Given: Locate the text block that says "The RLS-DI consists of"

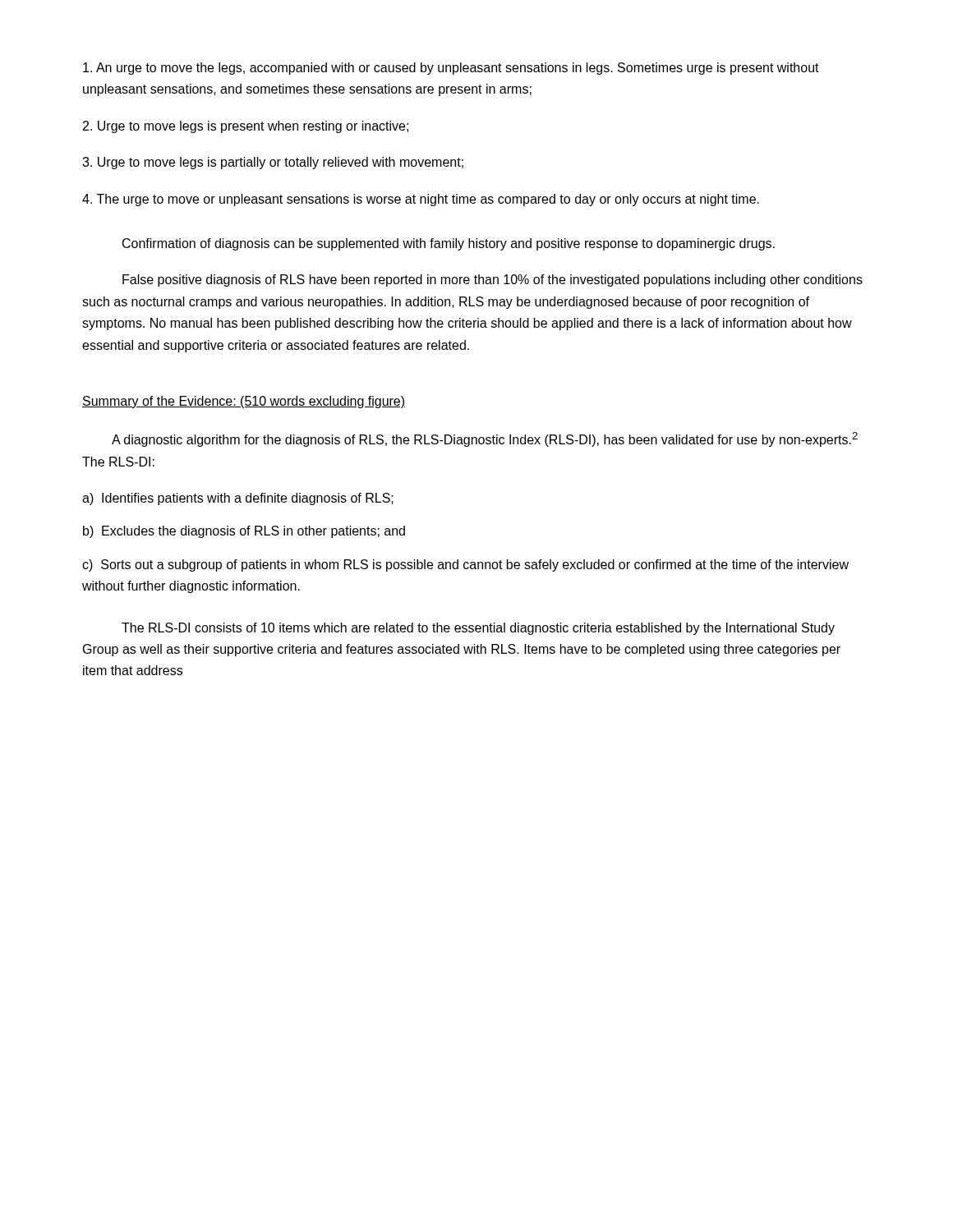Looking at the screenshot, I should (x=461, y=649).
